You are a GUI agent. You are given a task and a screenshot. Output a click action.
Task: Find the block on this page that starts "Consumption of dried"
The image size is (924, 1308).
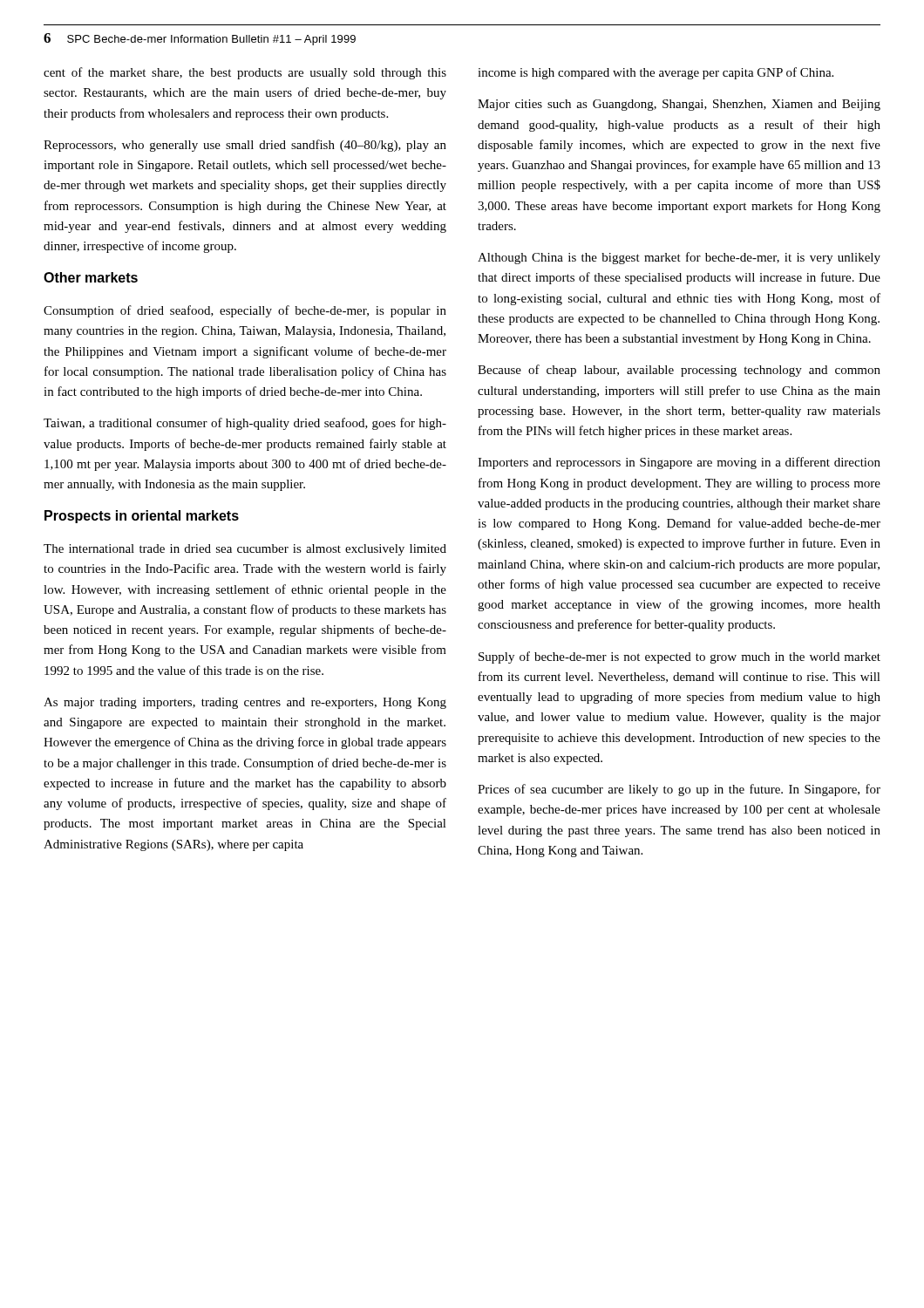[245, 352]
